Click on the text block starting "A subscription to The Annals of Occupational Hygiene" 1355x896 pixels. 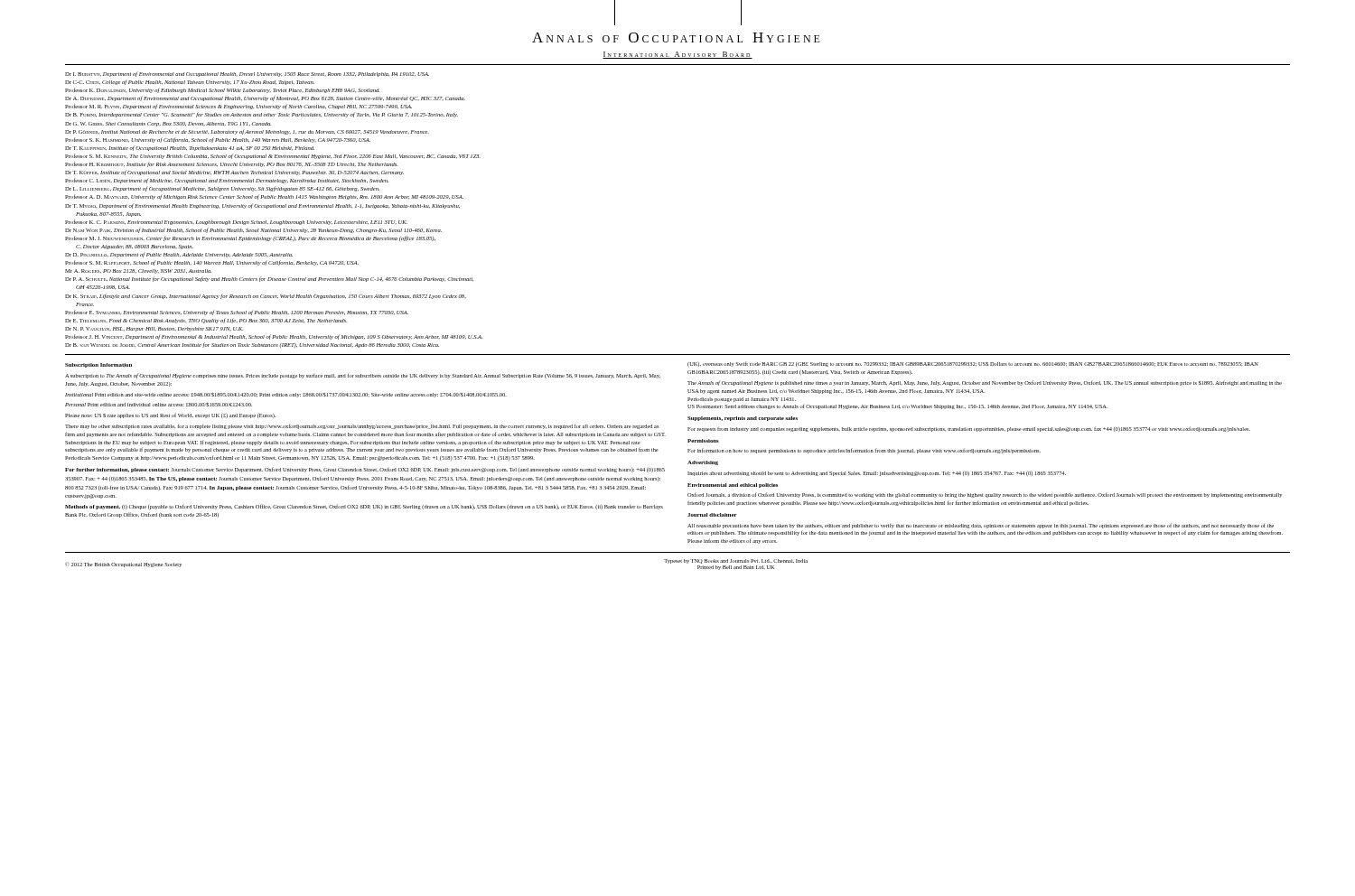click(366, 446)
